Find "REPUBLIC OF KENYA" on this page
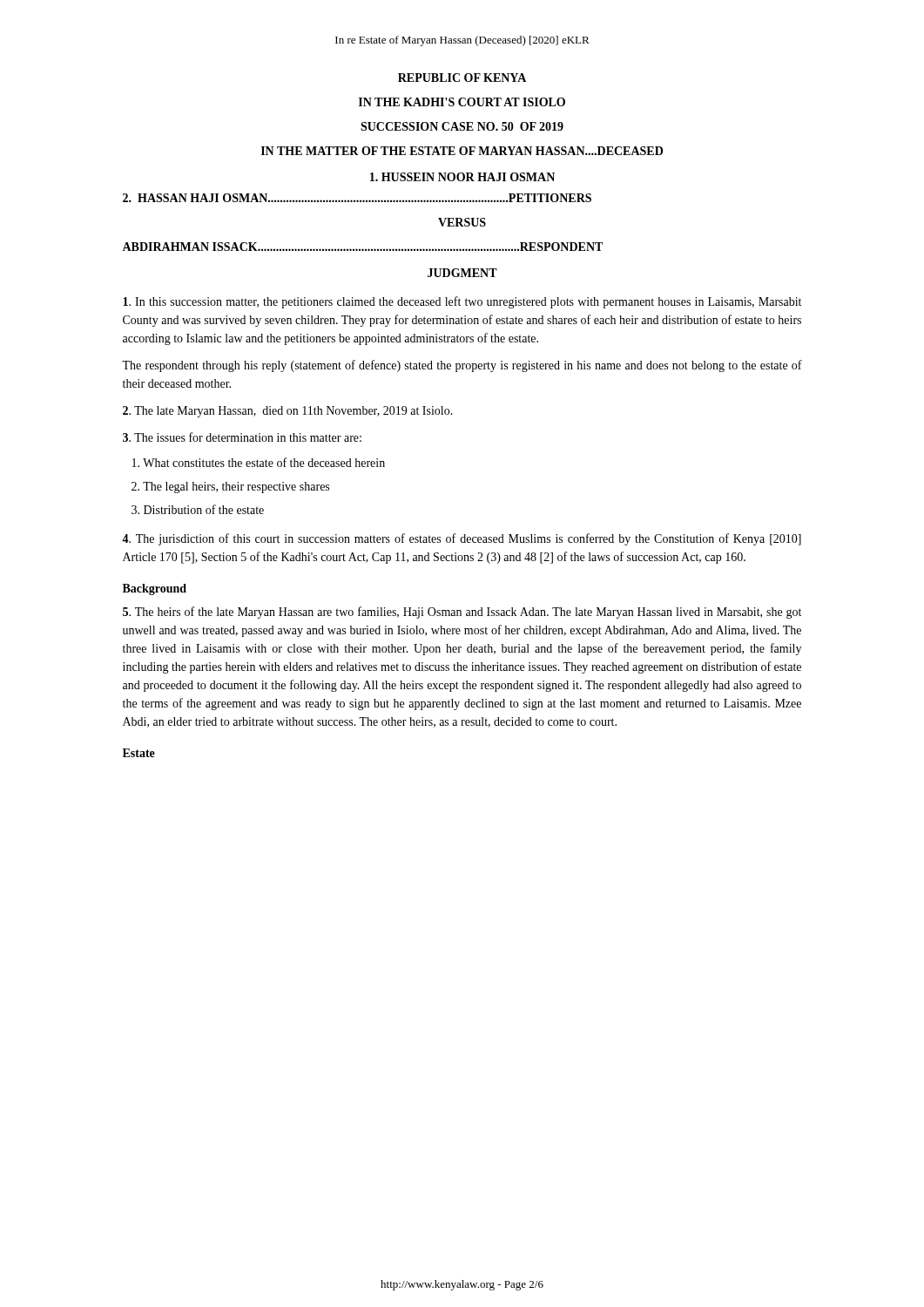The width and height of the screenshot is (924, 1307). click(462, 78)
